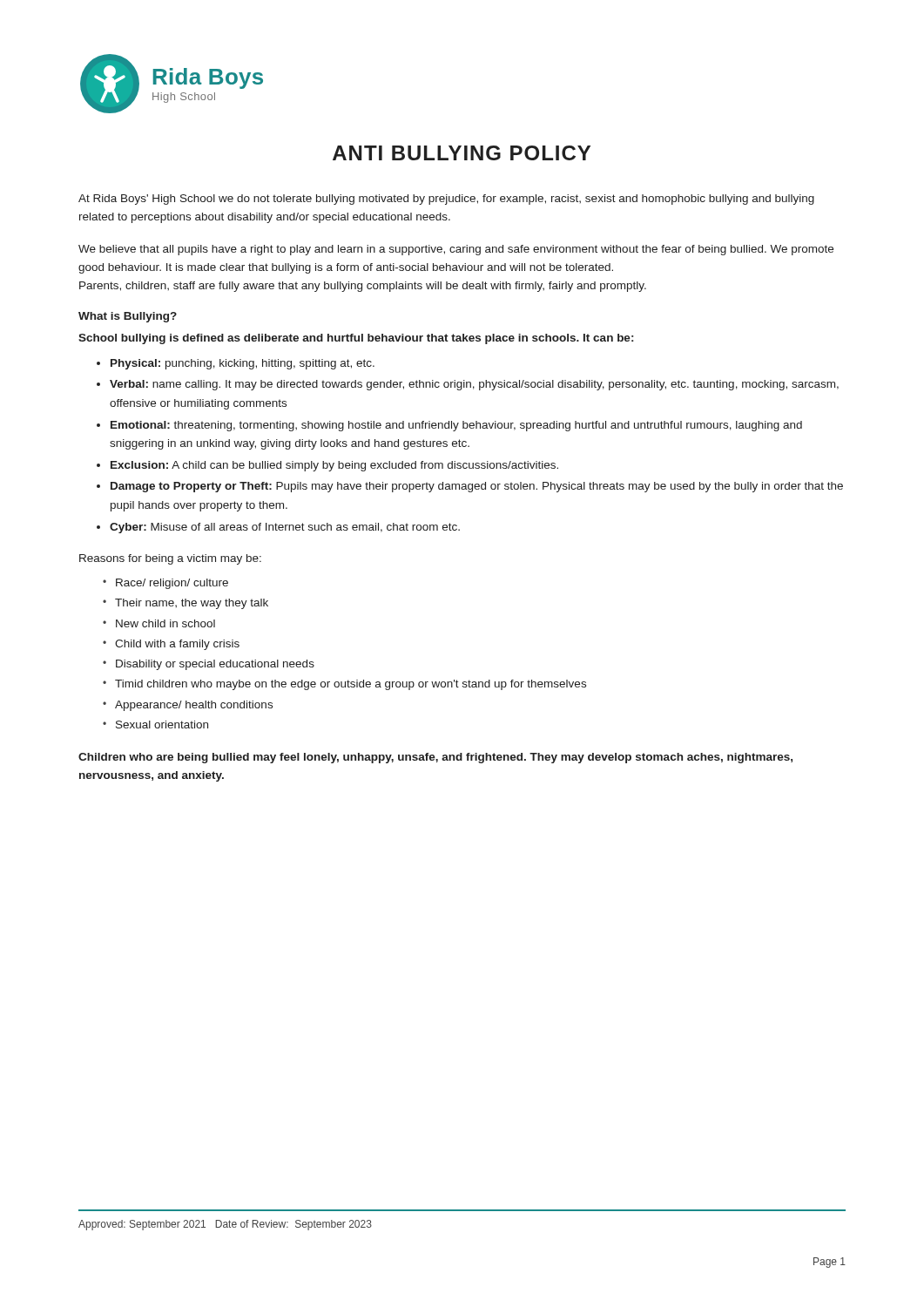Navigate to the element starting "Appearance/ health conditions"
Image resolution: width=924 pixels, height=1307 pixels.
[x=194, y=704]
